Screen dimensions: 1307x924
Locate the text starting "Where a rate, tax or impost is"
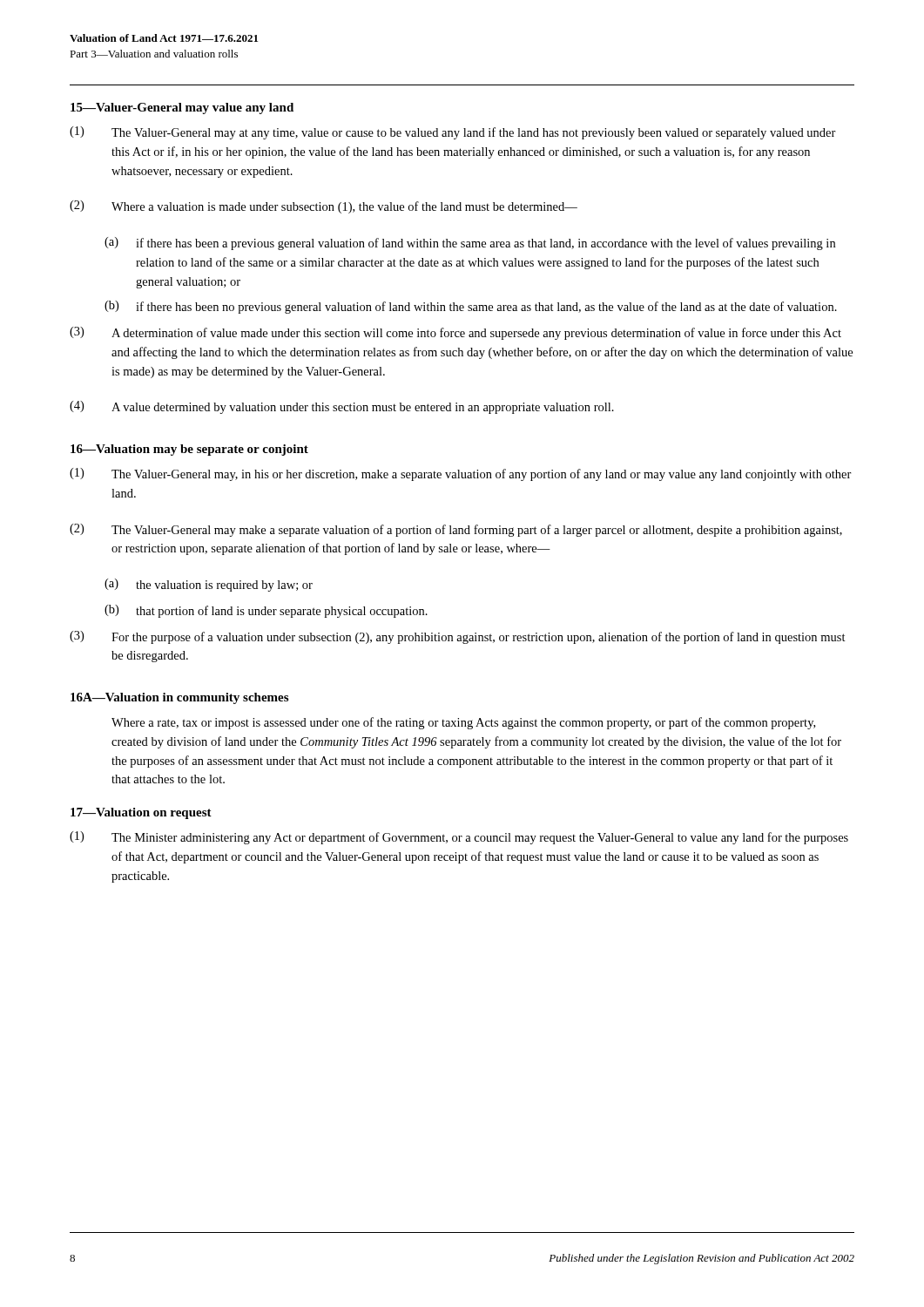coord(483,752)
